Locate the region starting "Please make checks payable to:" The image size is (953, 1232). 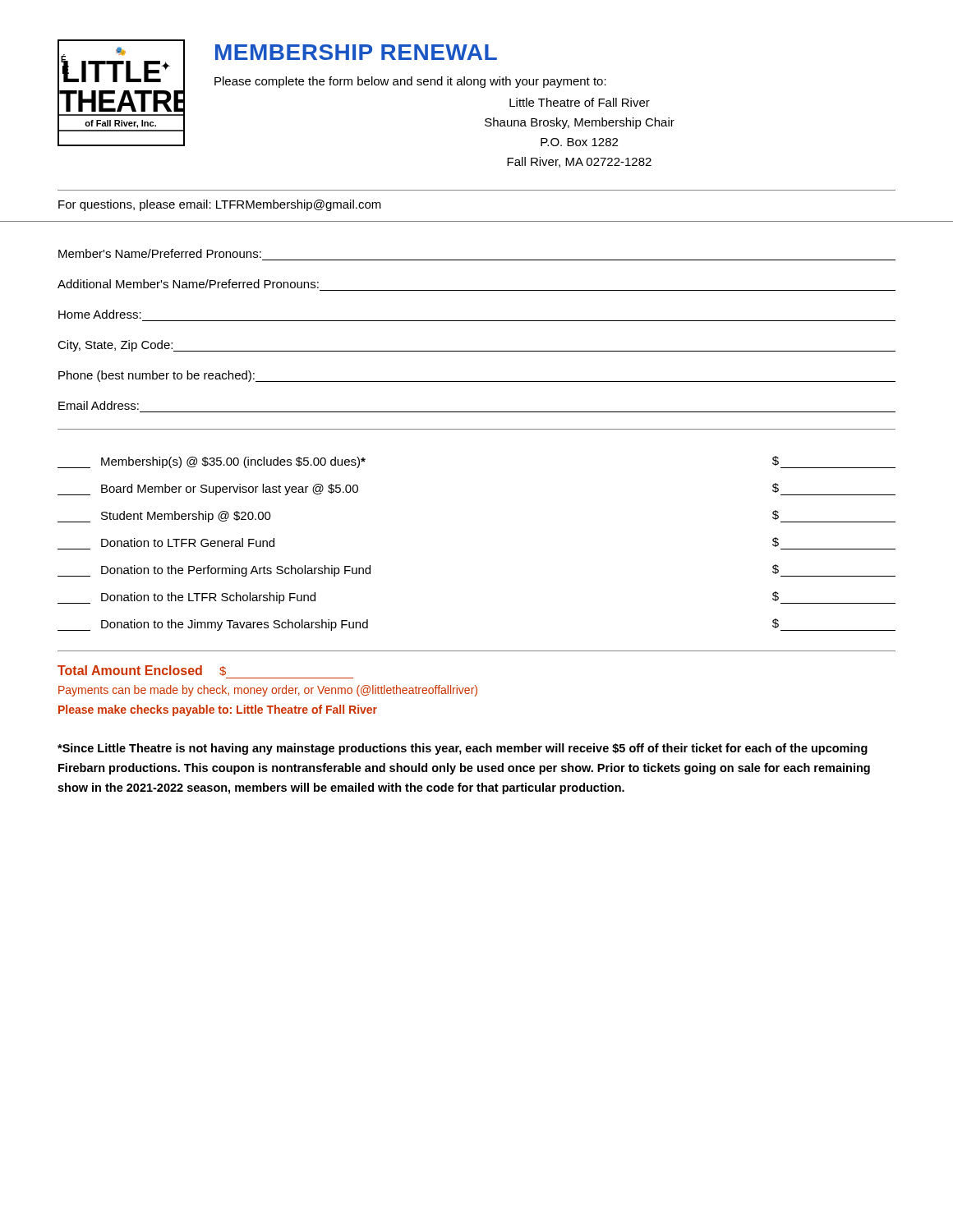[x=217, y=710]
